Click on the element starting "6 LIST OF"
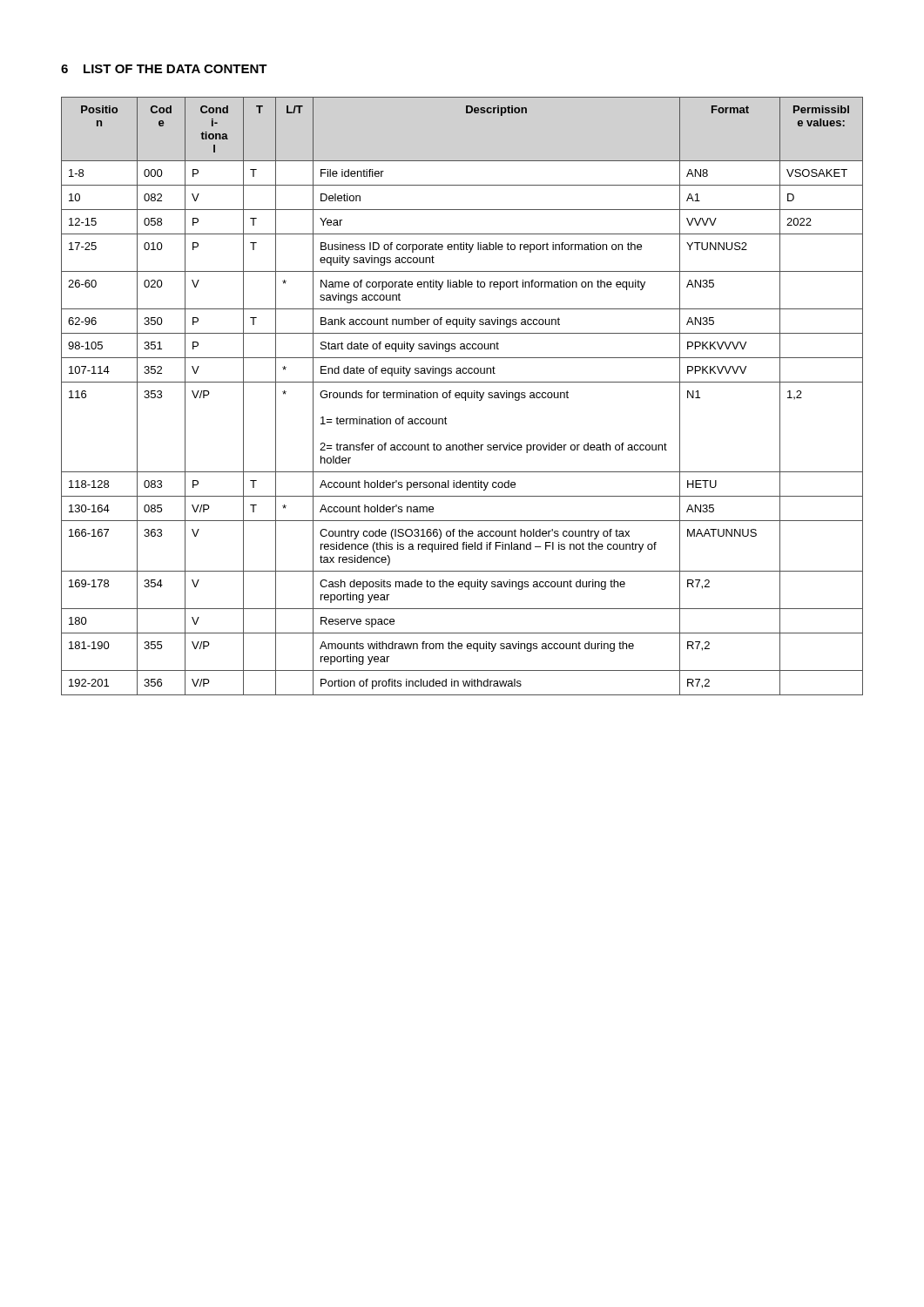 pyautogui.click(x=164, y=68)
